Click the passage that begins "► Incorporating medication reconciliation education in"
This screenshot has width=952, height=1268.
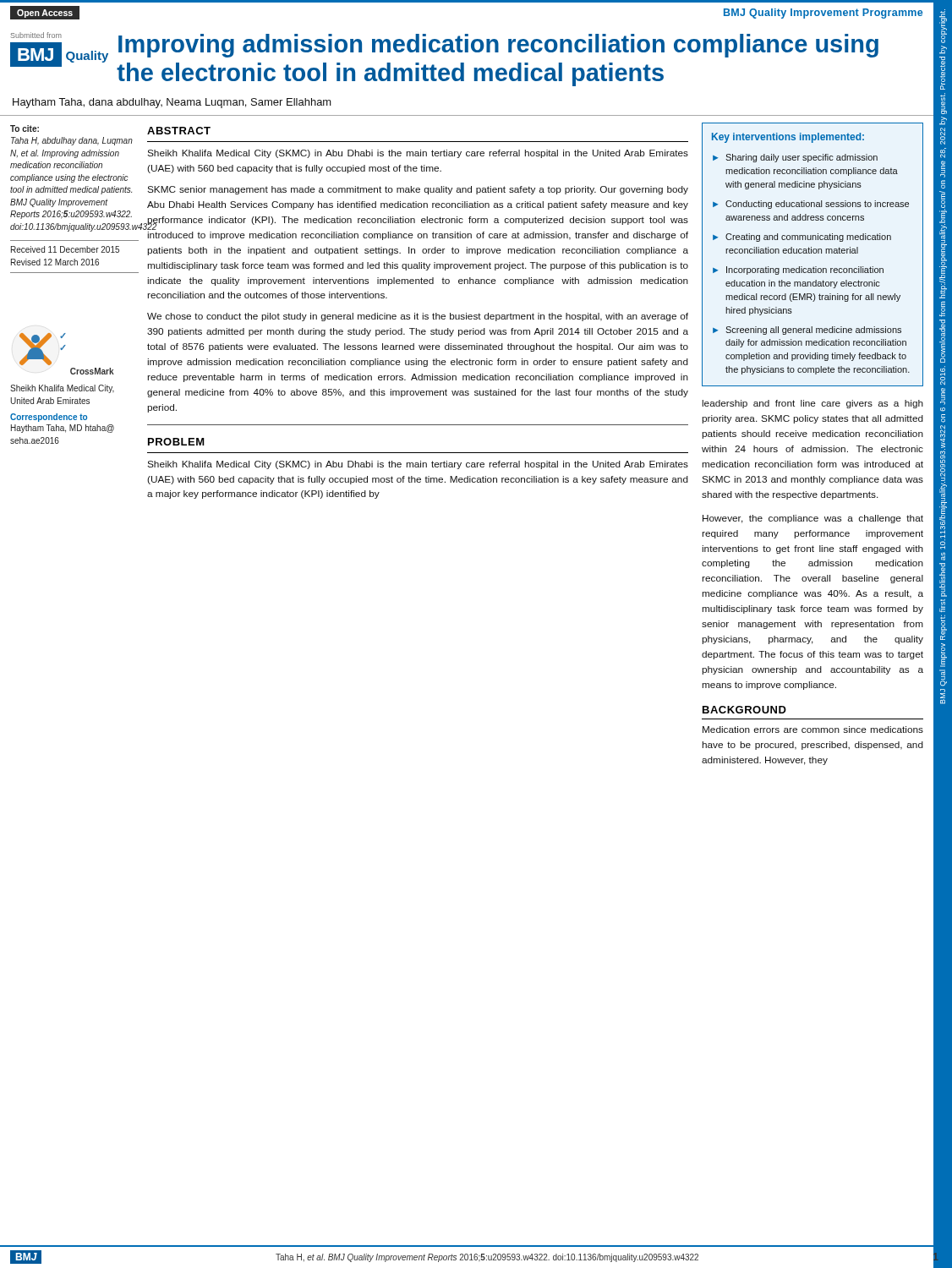(x=812, y=290)
